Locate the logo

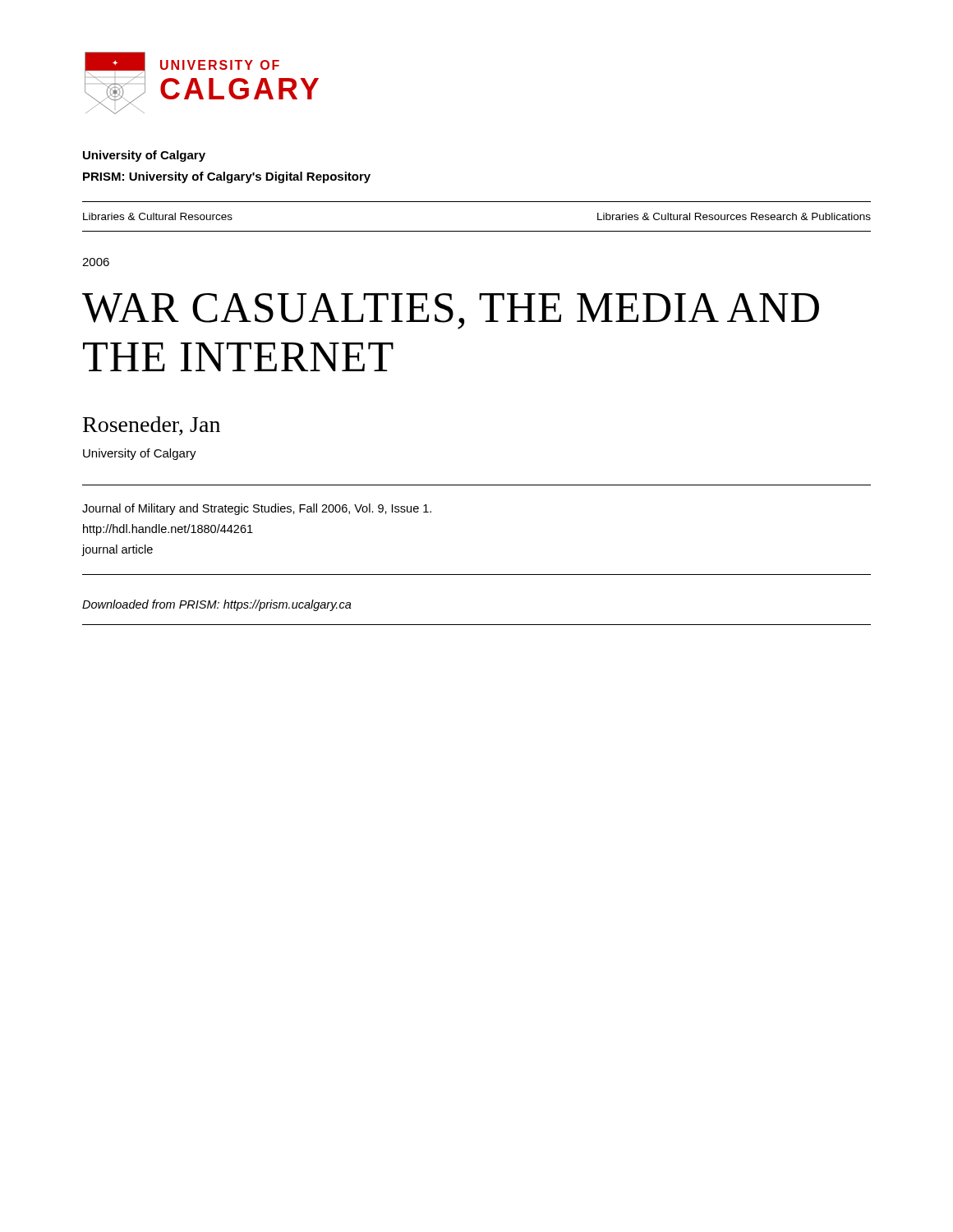(476, 82)
